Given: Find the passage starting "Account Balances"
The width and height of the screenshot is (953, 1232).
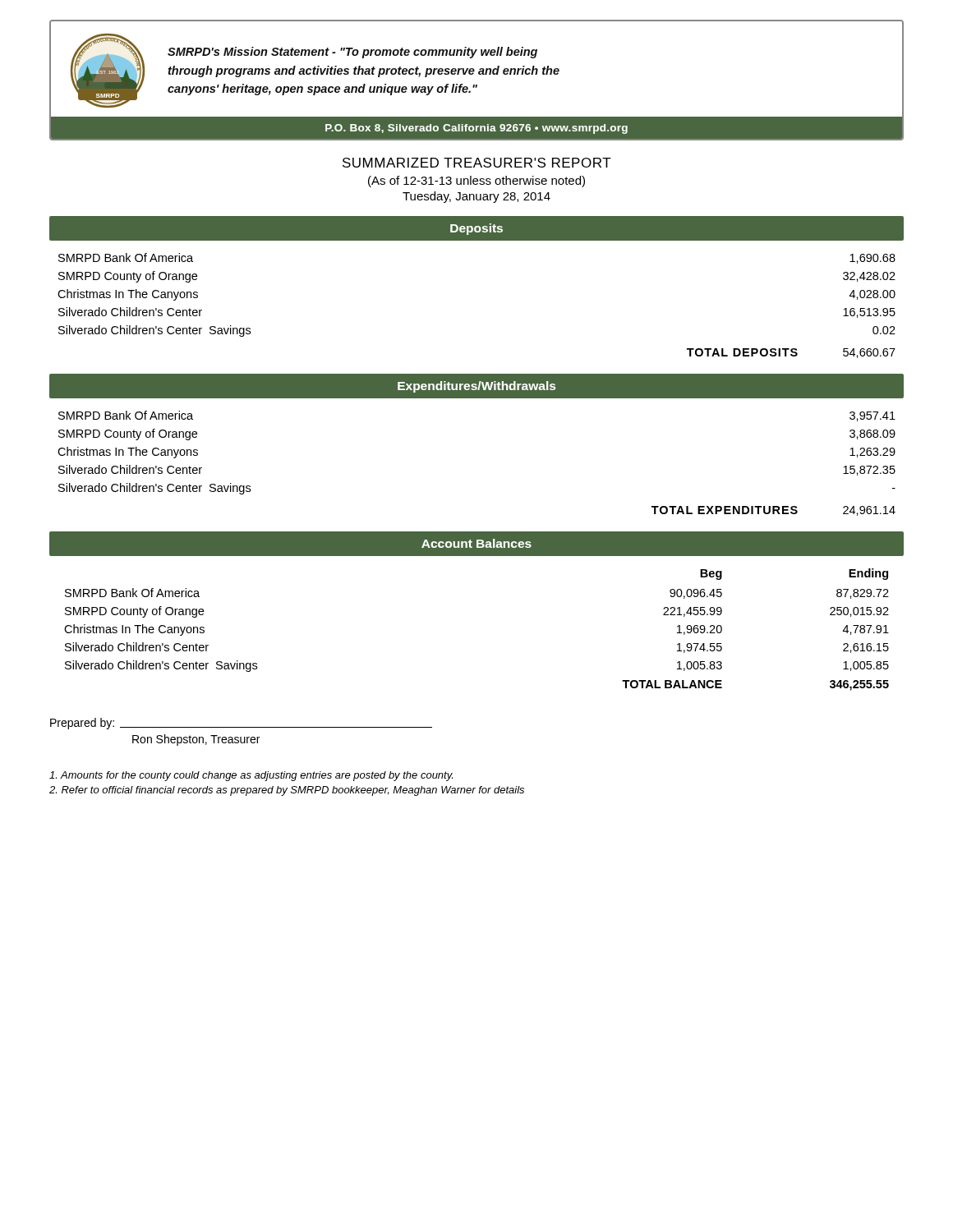Looking at the screenshot, I should 476,543.
